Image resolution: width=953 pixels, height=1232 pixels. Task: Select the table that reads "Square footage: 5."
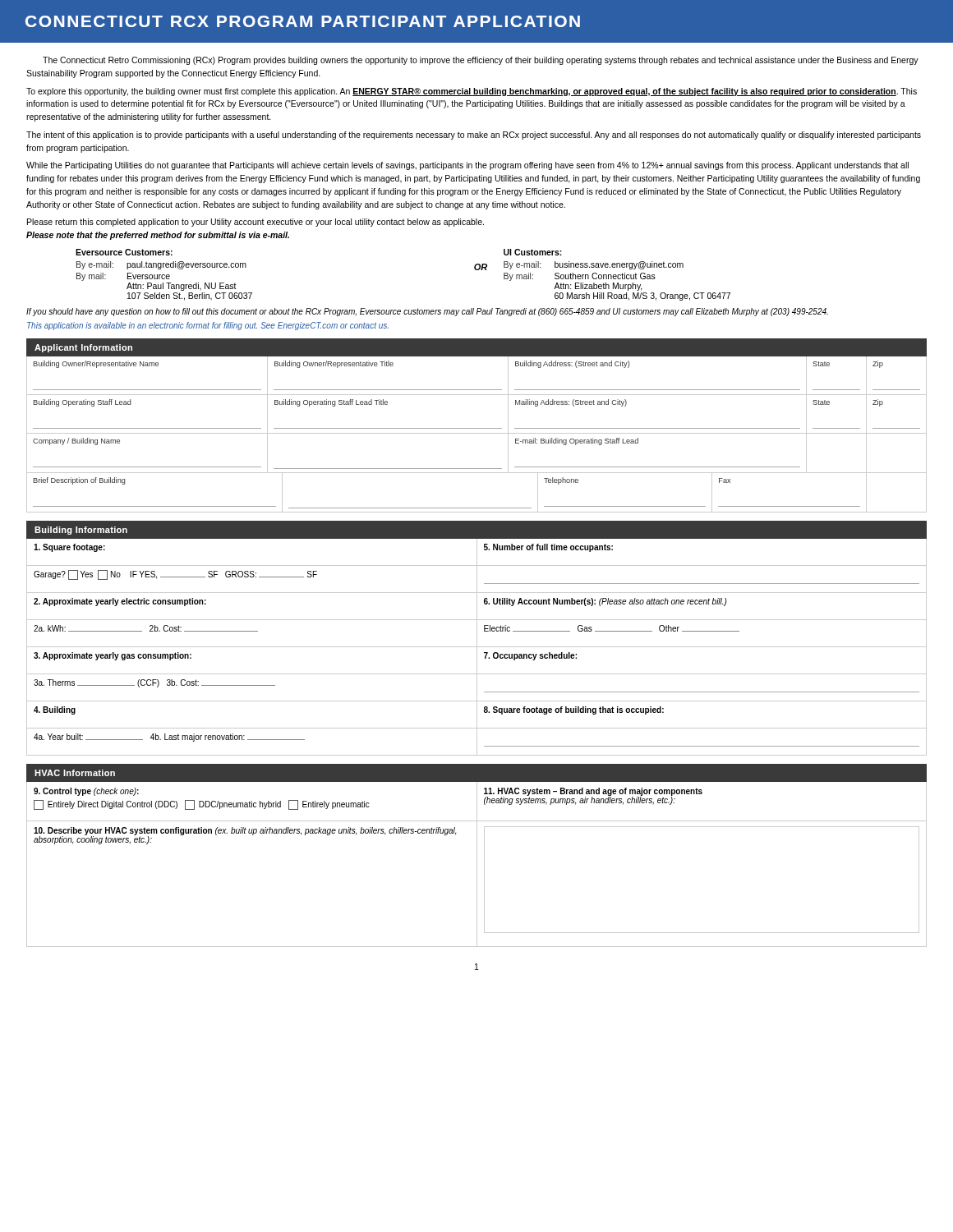pyautogui.click(x=476, y=647)
